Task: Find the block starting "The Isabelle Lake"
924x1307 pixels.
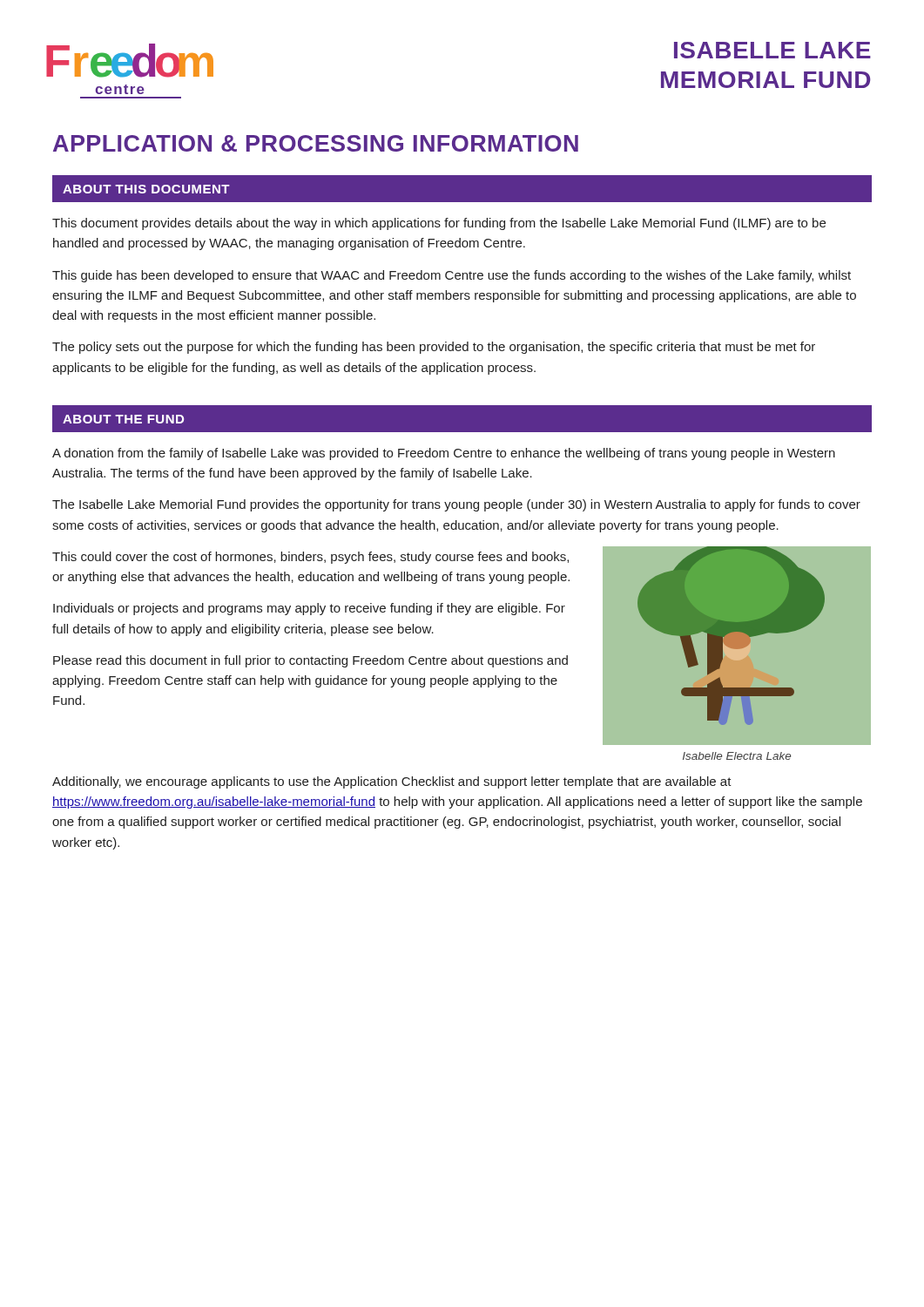Action: (x=456, y=514)
